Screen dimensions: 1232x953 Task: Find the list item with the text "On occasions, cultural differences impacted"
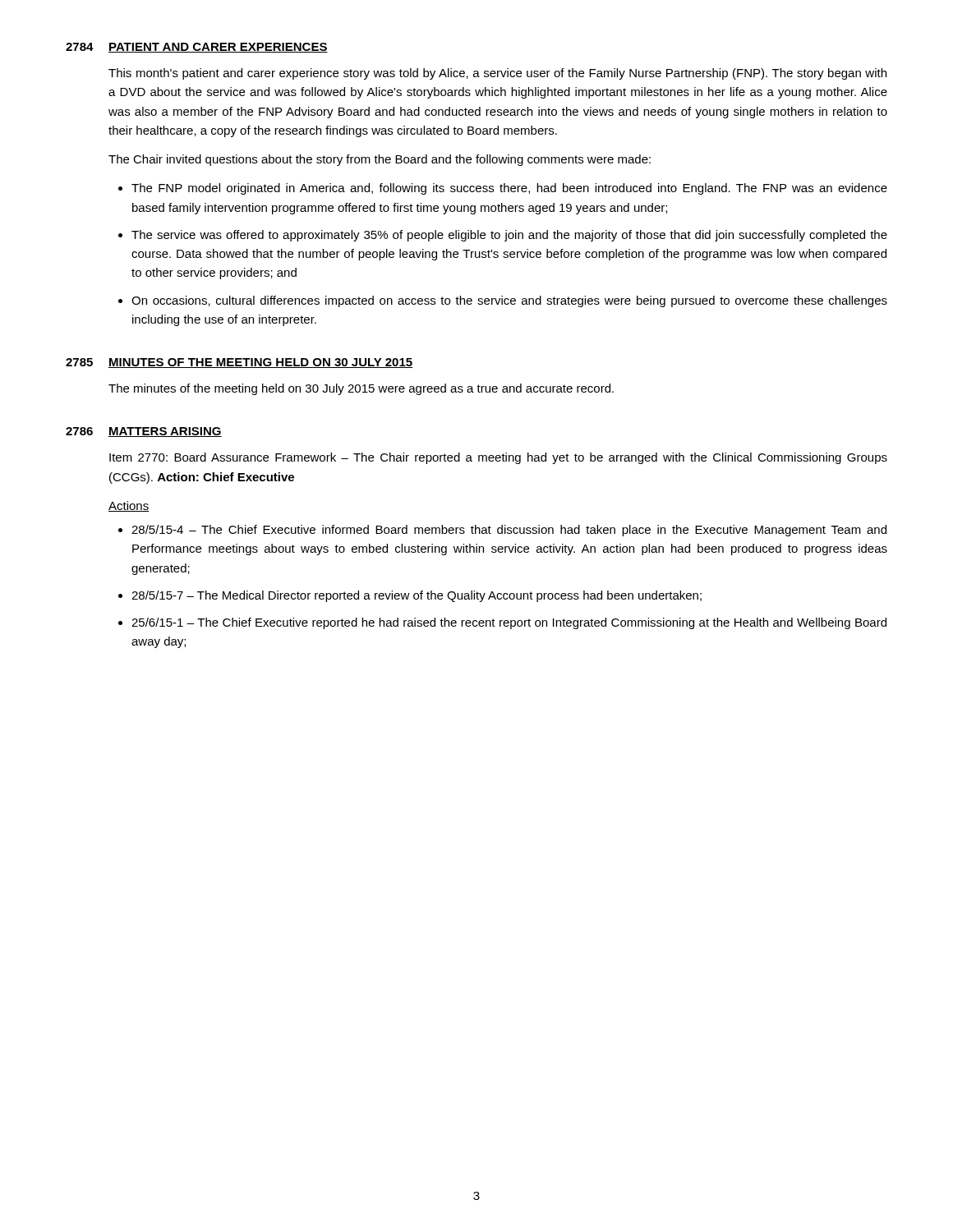pyautogui.click(x=509, y=309)
